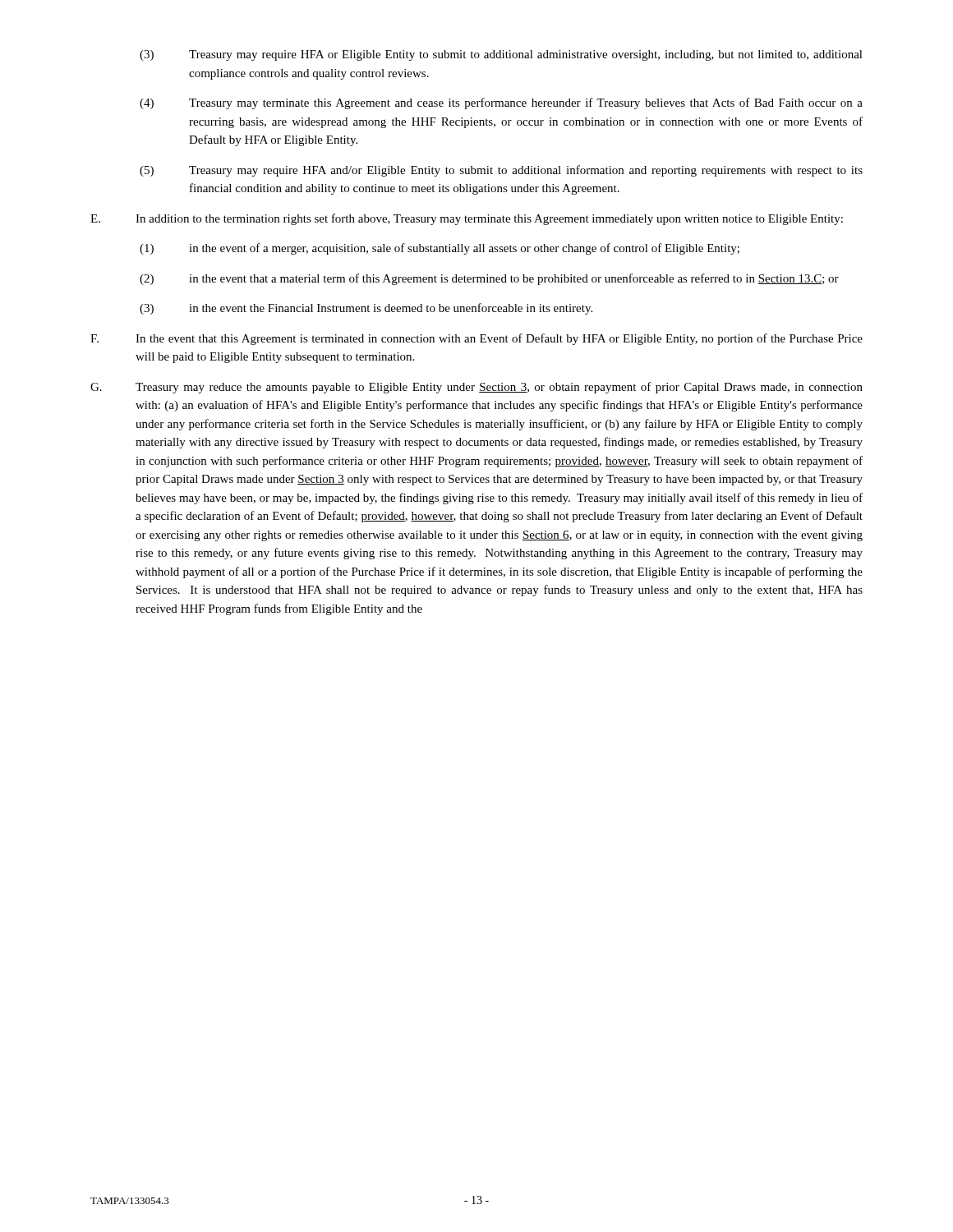Click the passage that begins "(3) in the"
Image resolution: width=953 pixels, height=1232 pixels.
[x=501, y=308]
